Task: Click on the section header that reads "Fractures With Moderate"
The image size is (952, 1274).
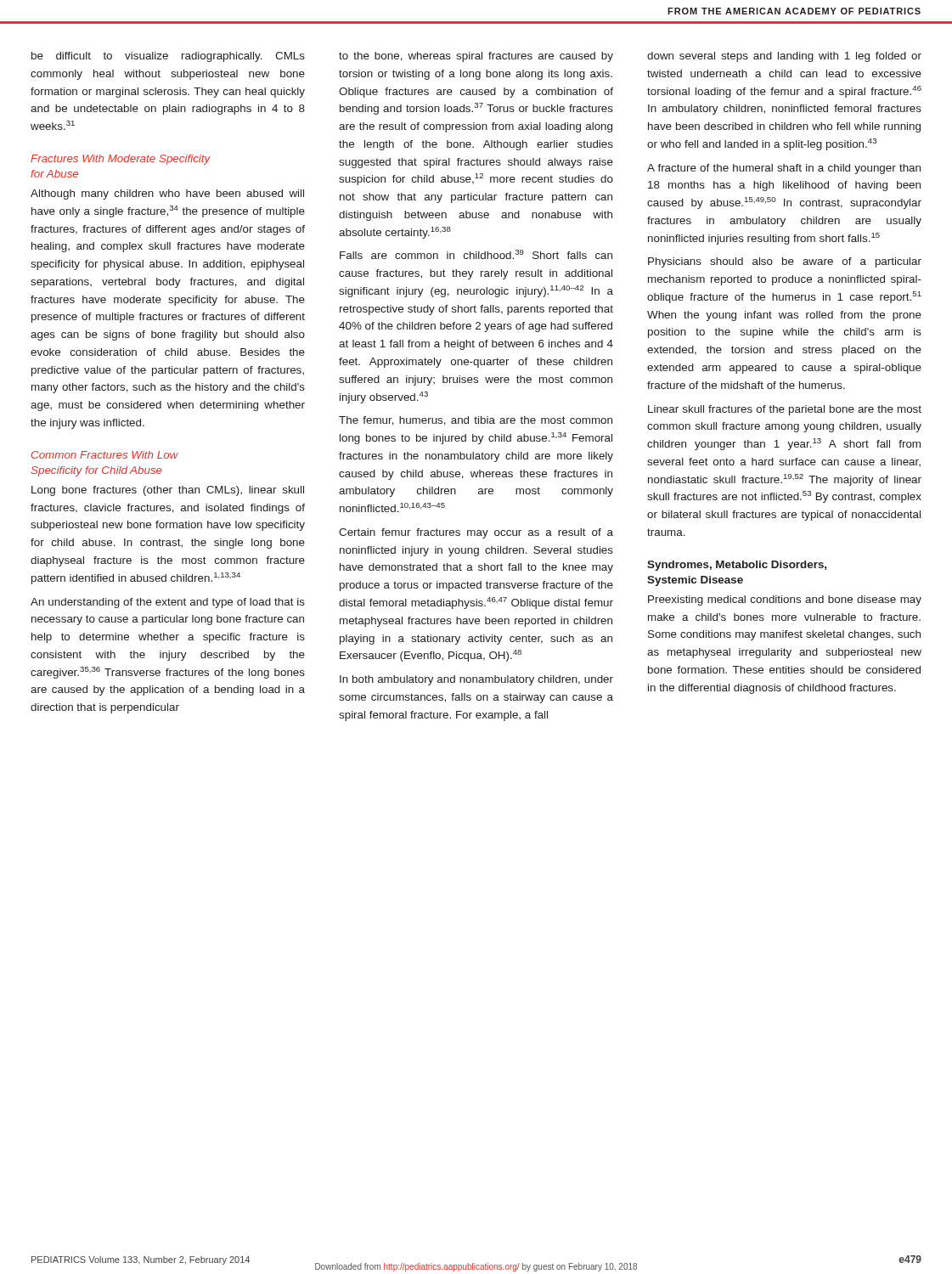Action: 120,166
